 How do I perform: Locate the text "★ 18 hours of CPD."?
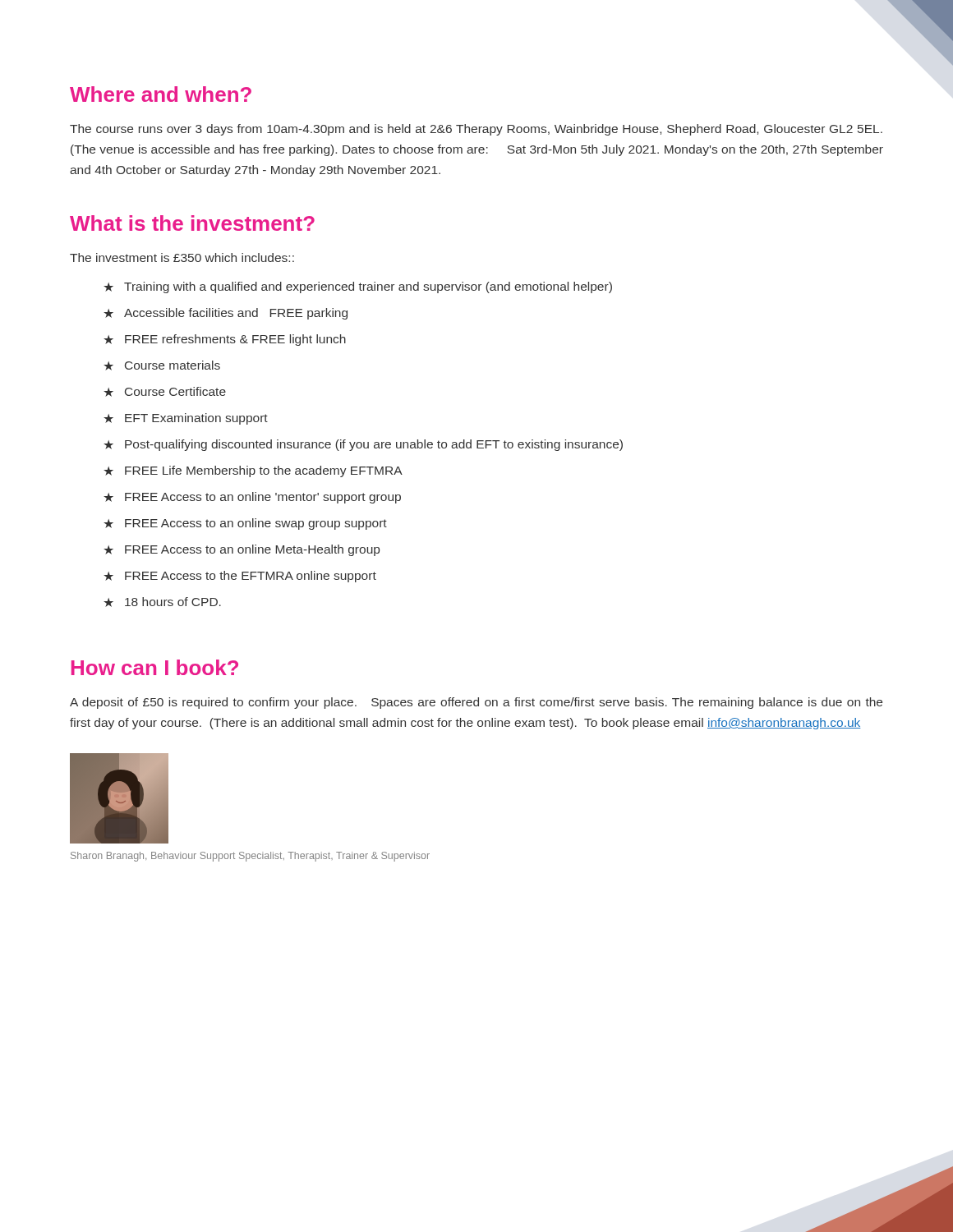tap(162, 603)
